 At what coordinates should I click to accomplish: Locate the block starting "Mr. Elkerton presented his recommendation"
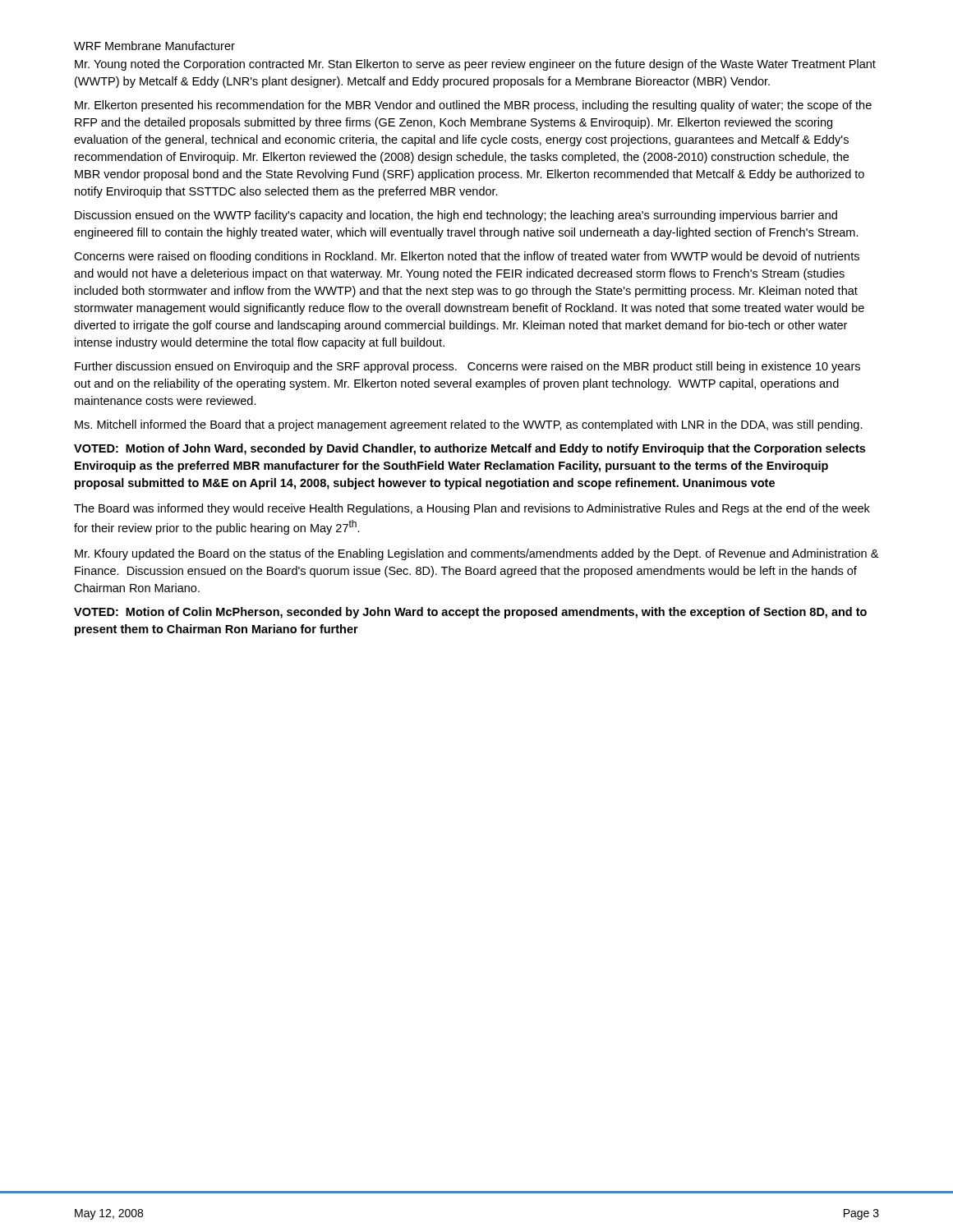(473, 148)
